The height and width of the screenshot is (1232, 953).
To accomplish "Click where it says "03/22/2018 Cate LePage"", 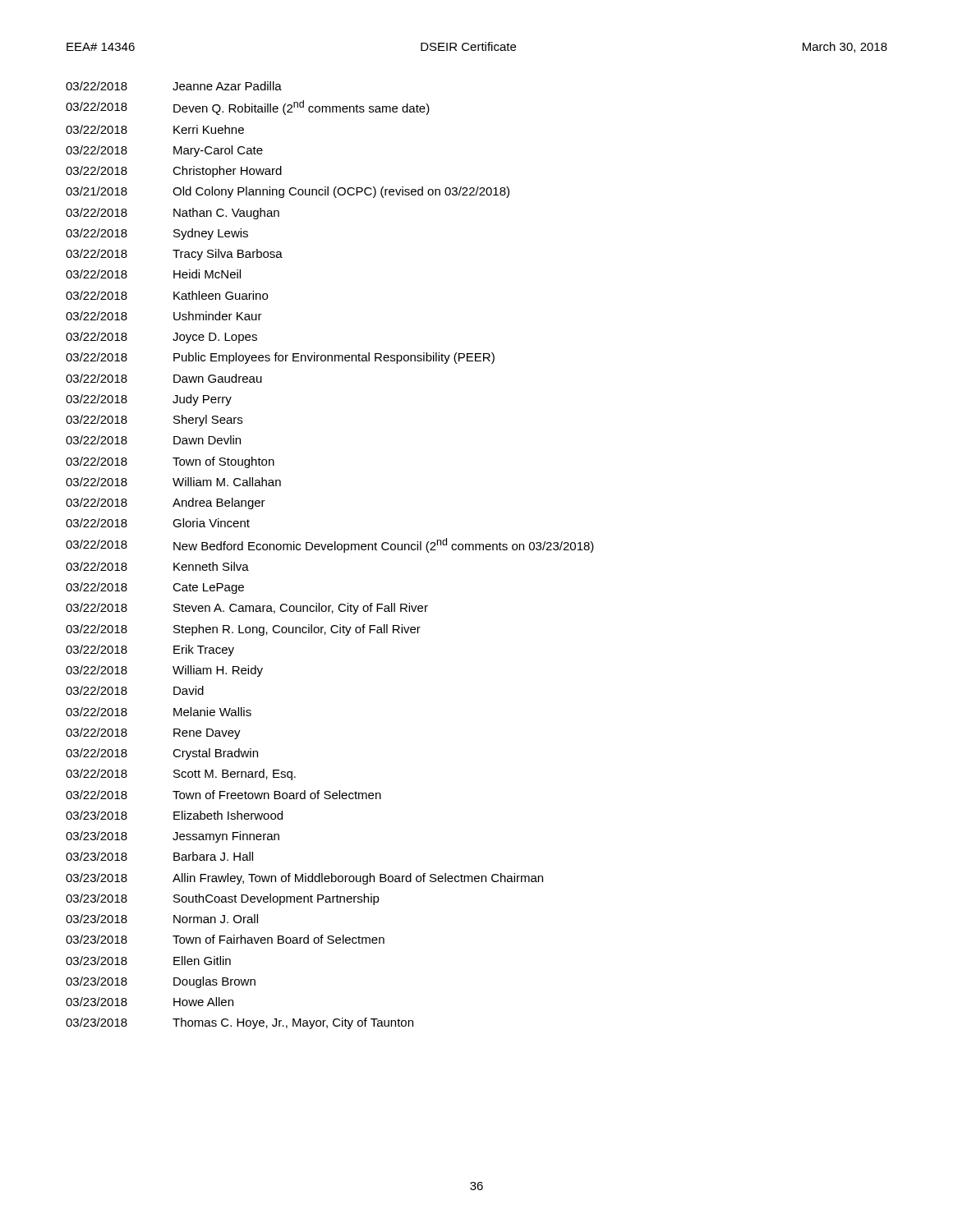I will [102, 588].
